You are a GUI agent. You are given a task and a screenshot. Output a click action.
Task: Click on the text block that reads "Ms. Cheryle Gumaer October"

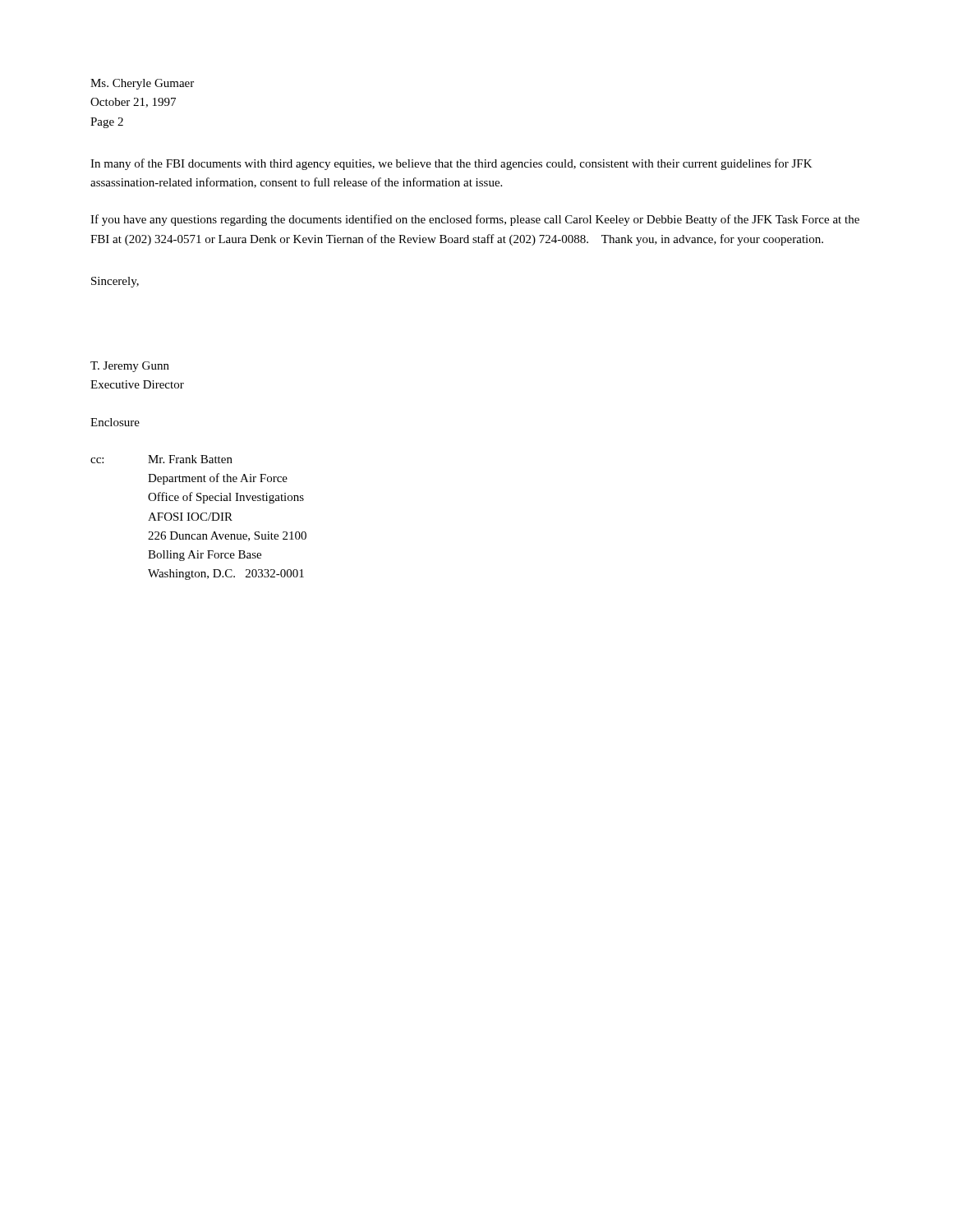pos(142,102)
